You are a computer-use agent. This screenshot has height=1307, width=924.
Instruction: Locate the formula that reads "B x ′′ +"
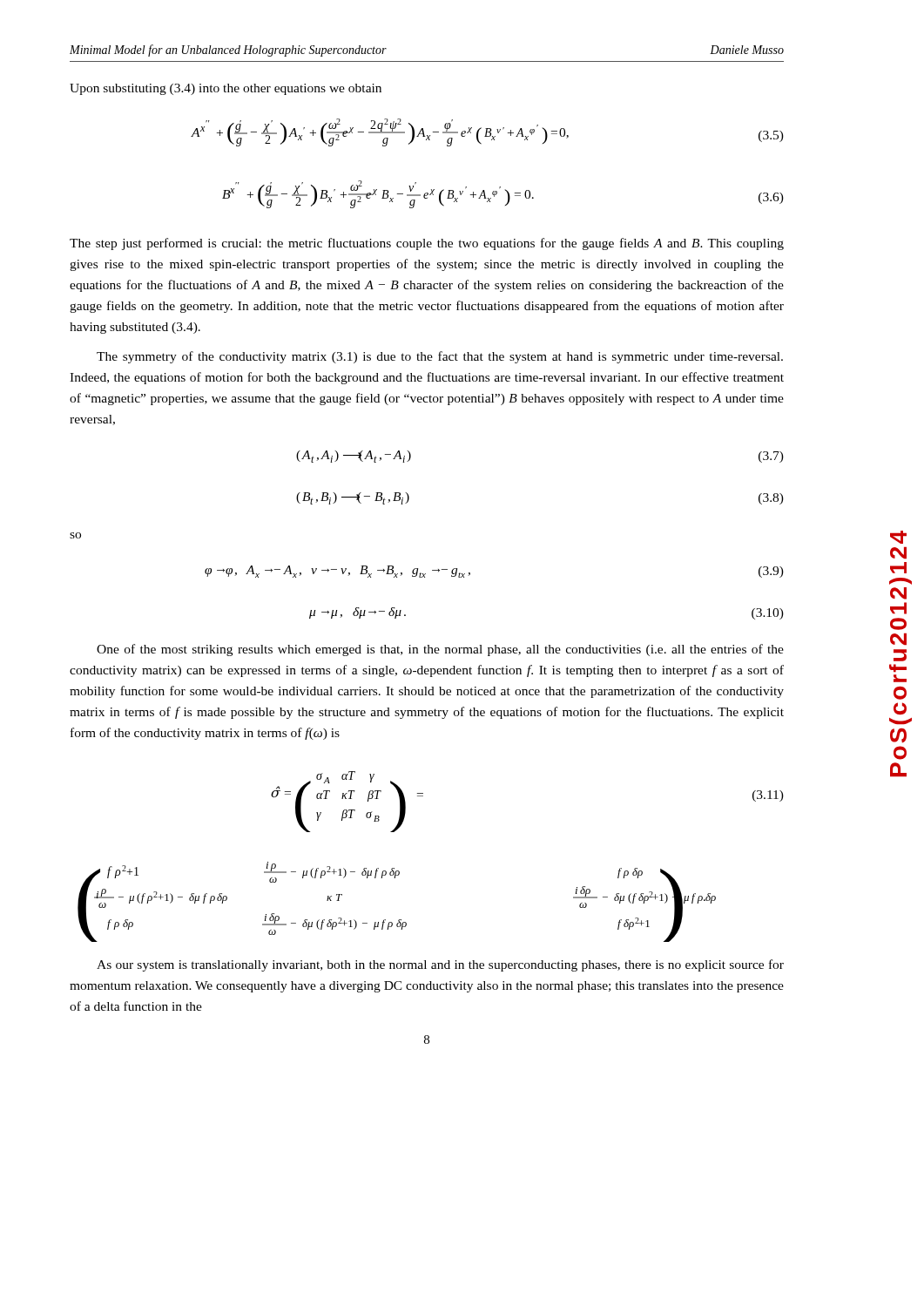(427, 197)
